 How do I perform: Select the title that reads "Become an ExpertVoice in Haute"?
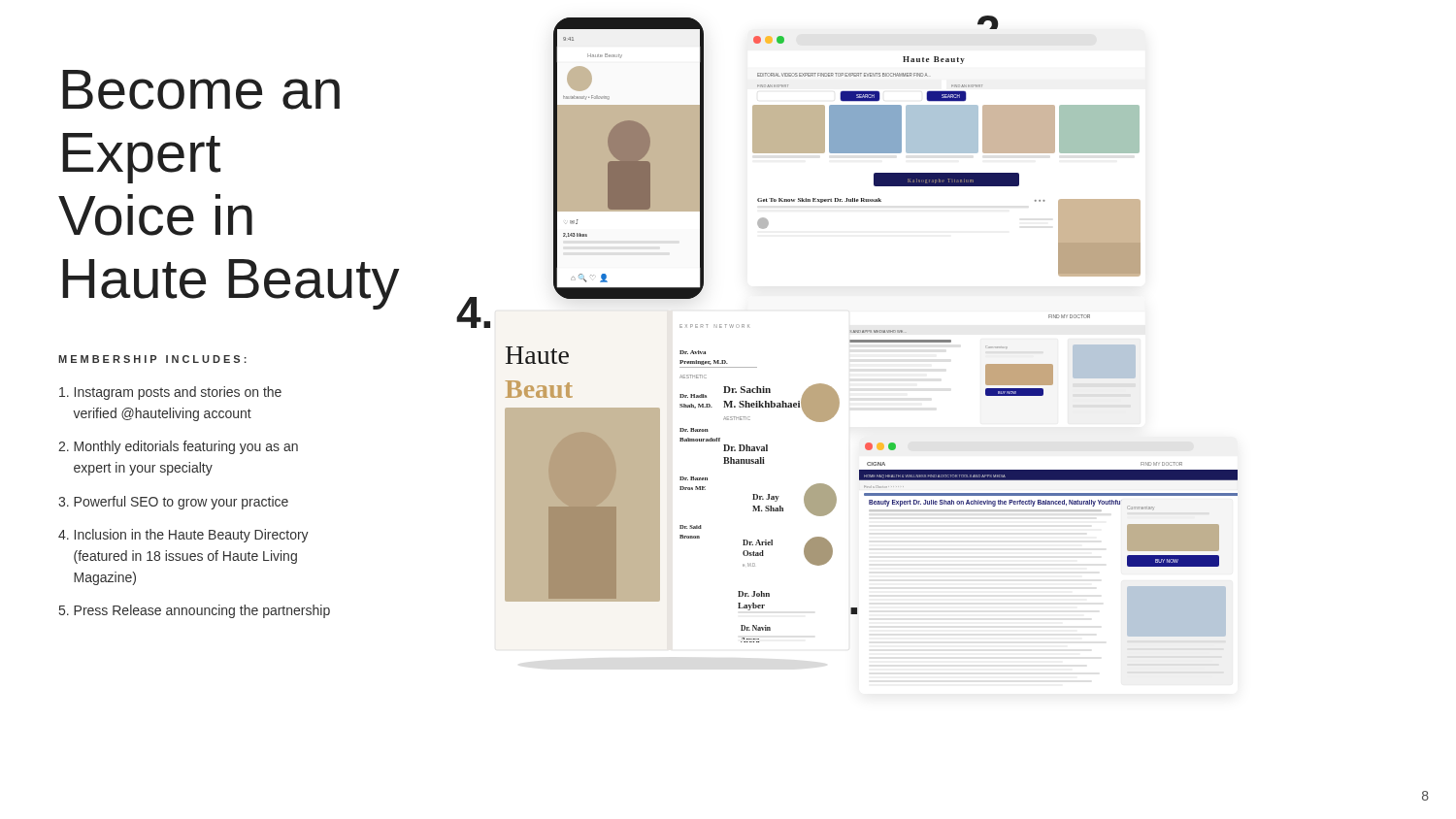pos(229,184)
